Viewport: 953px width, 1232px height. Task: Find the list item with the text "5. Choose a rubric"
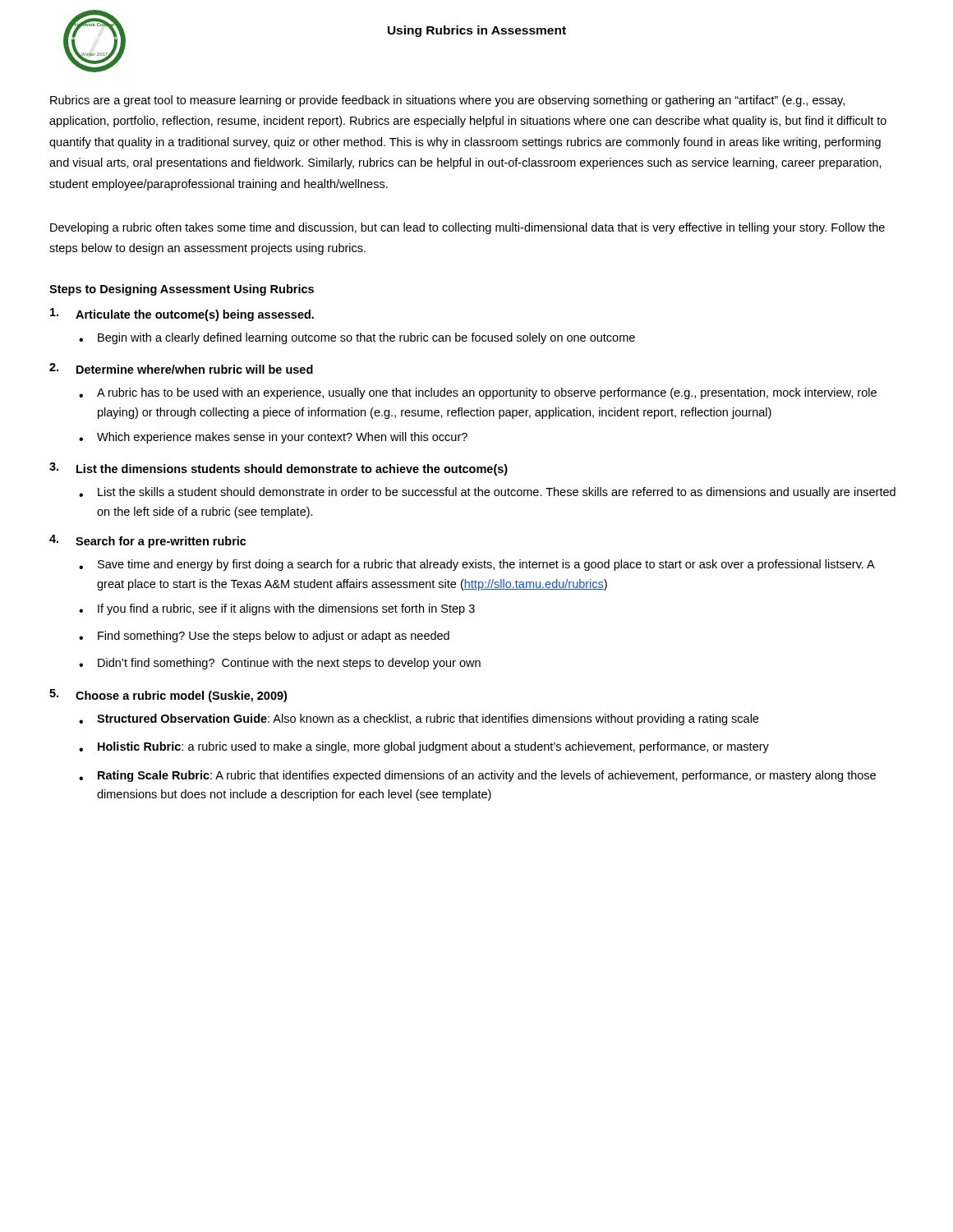[x=168, y=696]
